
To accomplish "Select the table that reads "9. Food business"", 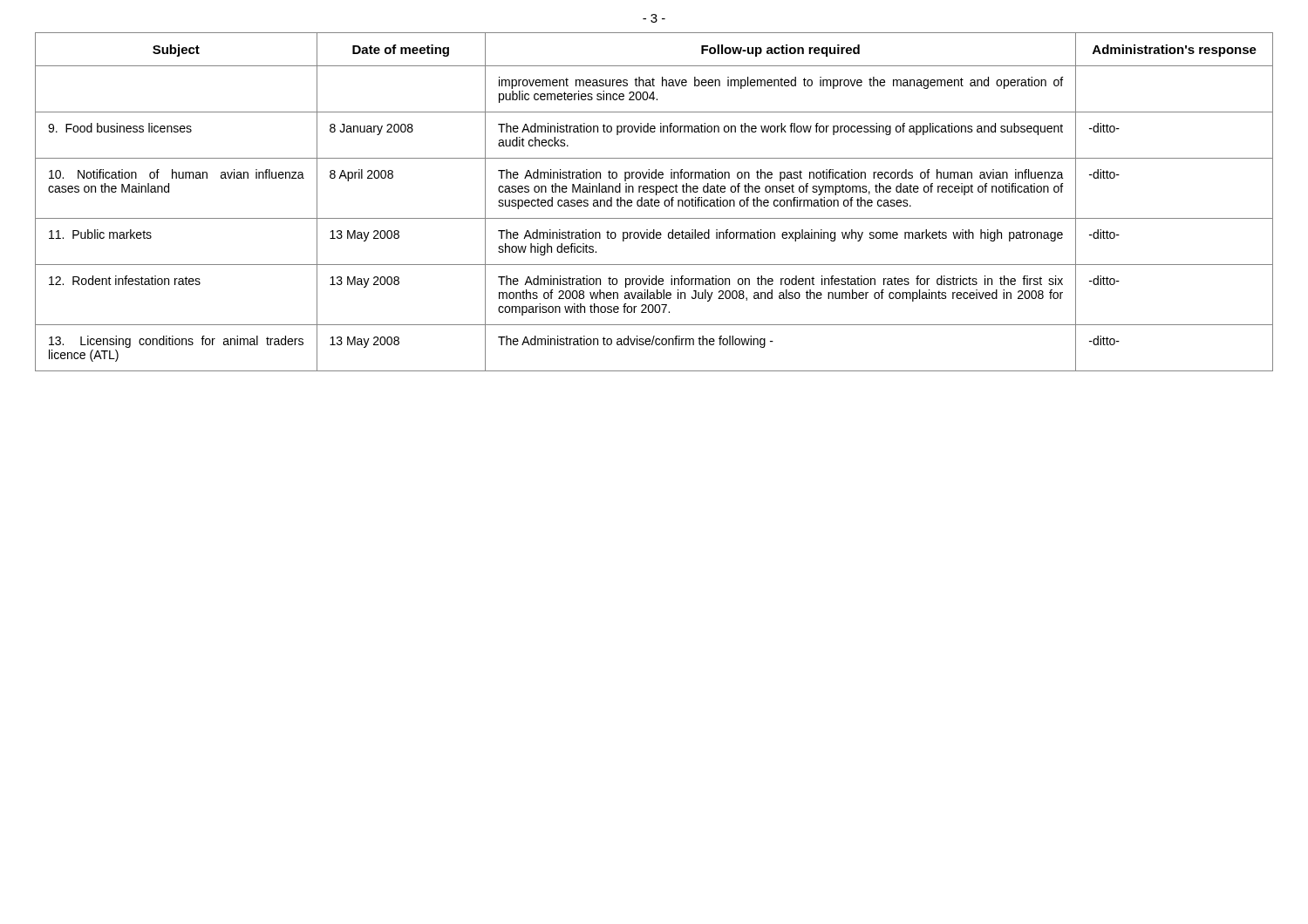I will (654, 202).
